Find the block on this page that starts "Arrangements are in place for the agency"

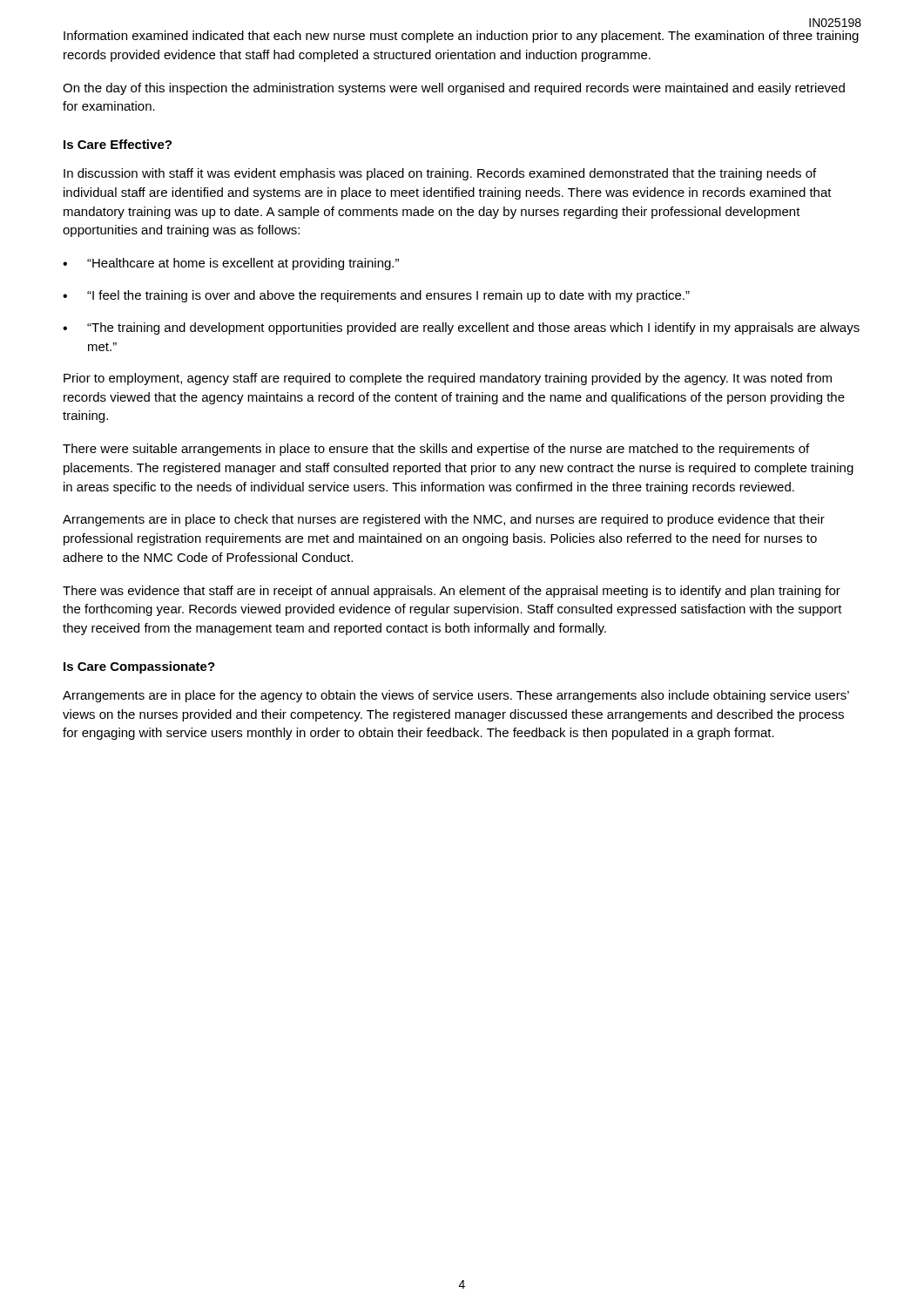(x=456, y=714)
